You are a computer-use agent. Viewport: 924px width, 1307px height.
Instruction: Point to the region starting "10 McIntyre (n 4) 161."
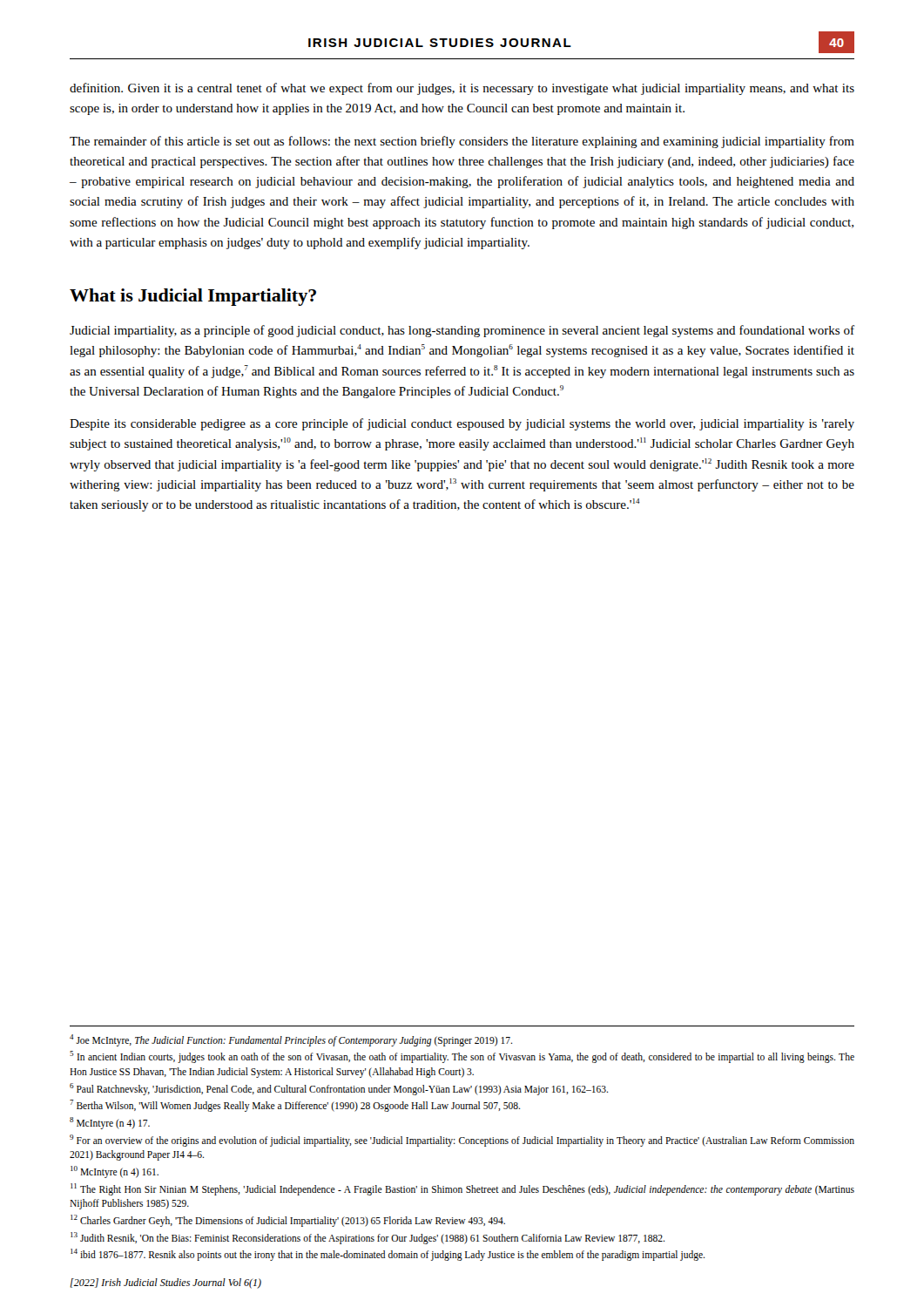click(114, 1171)
